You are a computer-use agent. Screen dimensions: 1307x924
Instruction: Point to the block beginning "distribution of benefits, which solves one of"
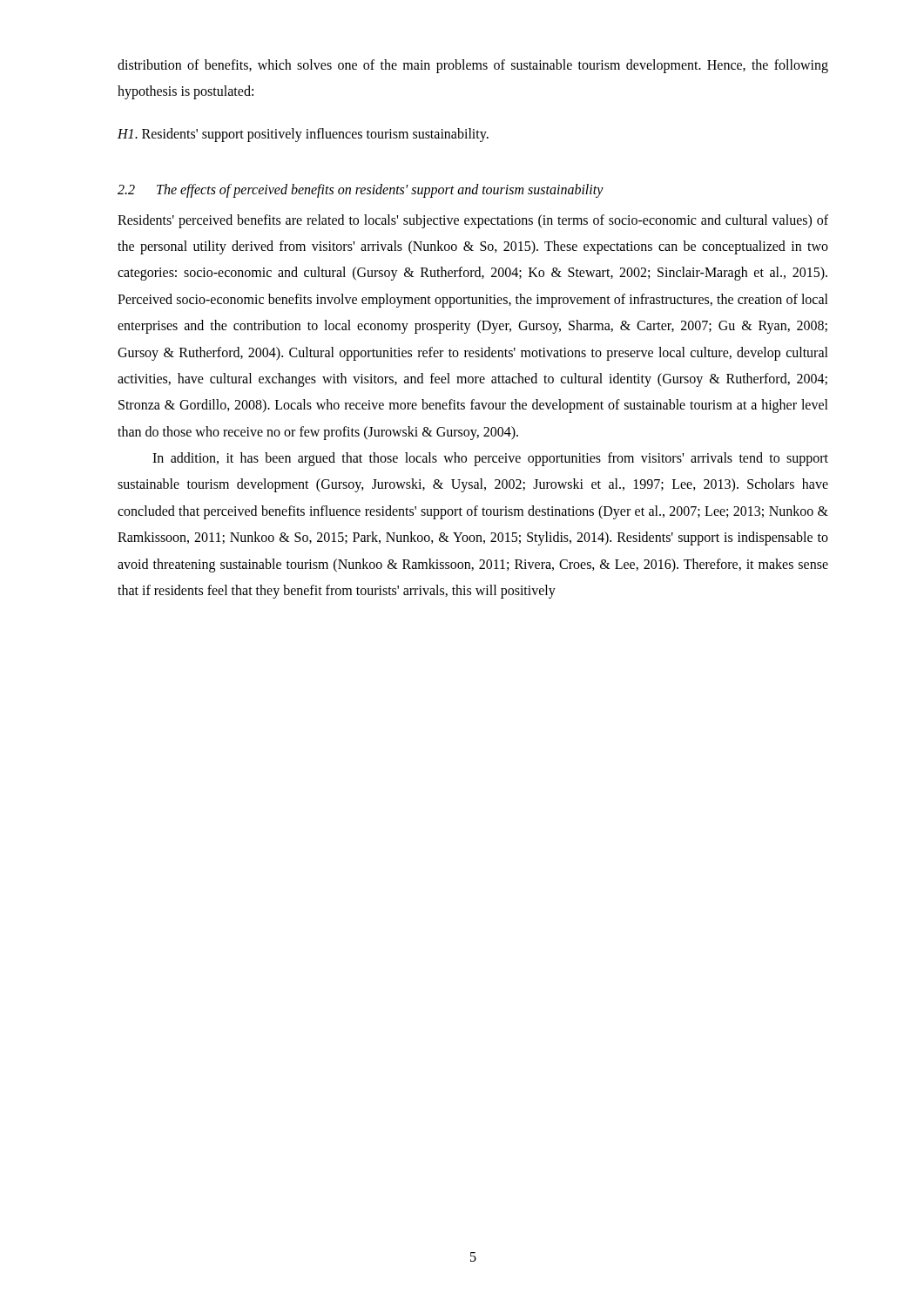[473, 78]
